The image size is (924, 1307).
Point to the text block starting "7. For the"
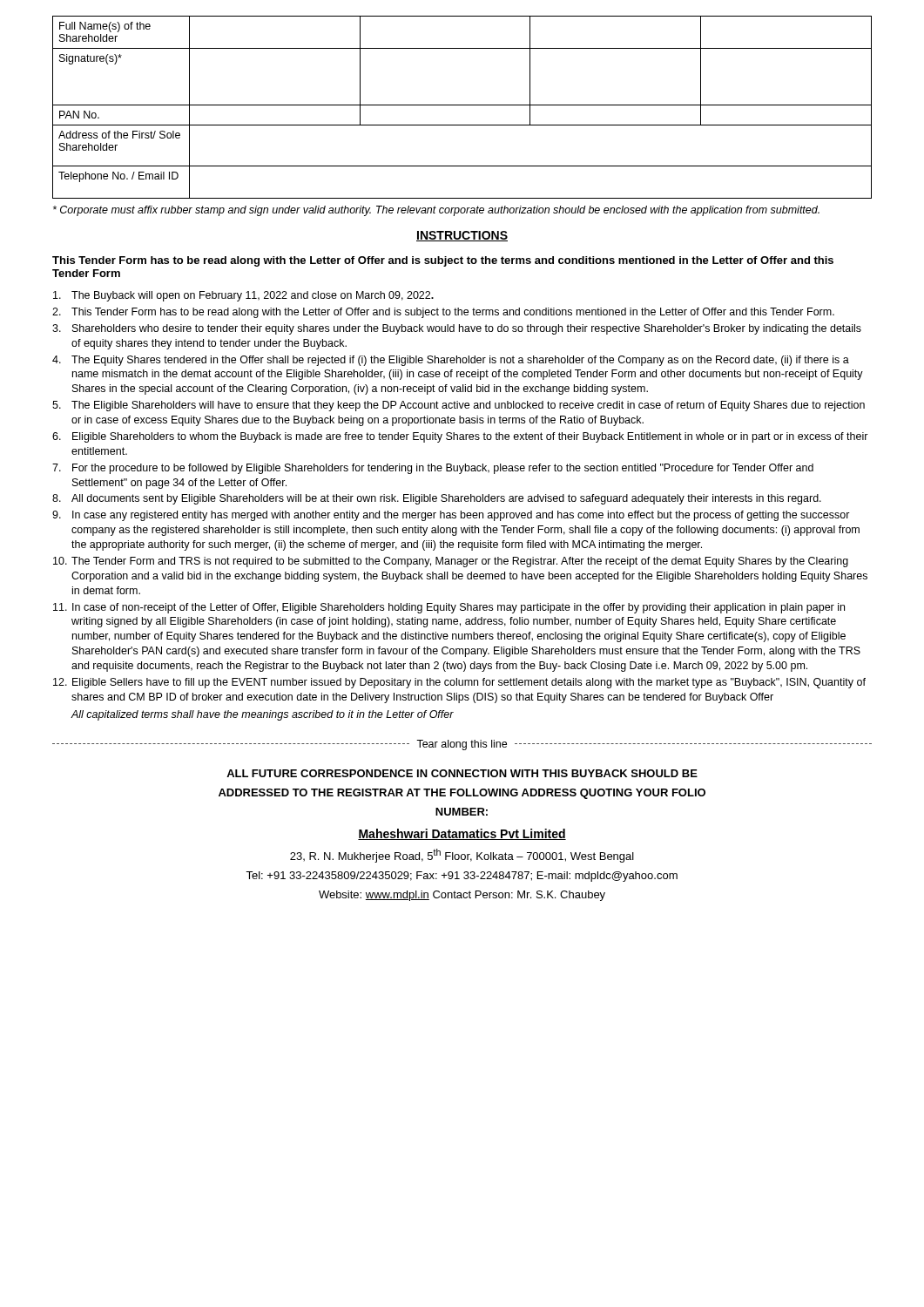pyautogui.click(x=462, y=475)
